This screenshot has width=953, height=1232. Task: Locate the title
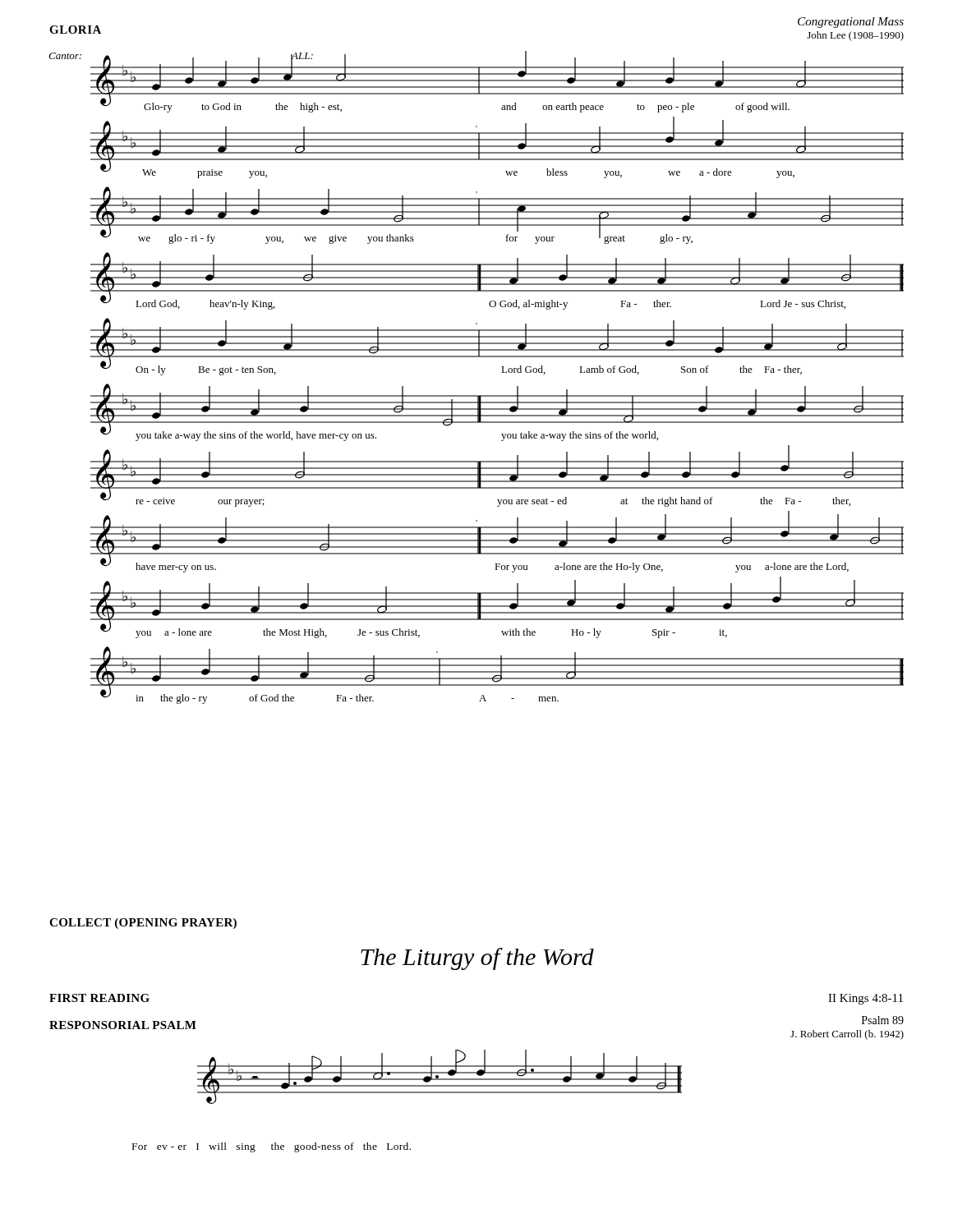click(476, 956)
